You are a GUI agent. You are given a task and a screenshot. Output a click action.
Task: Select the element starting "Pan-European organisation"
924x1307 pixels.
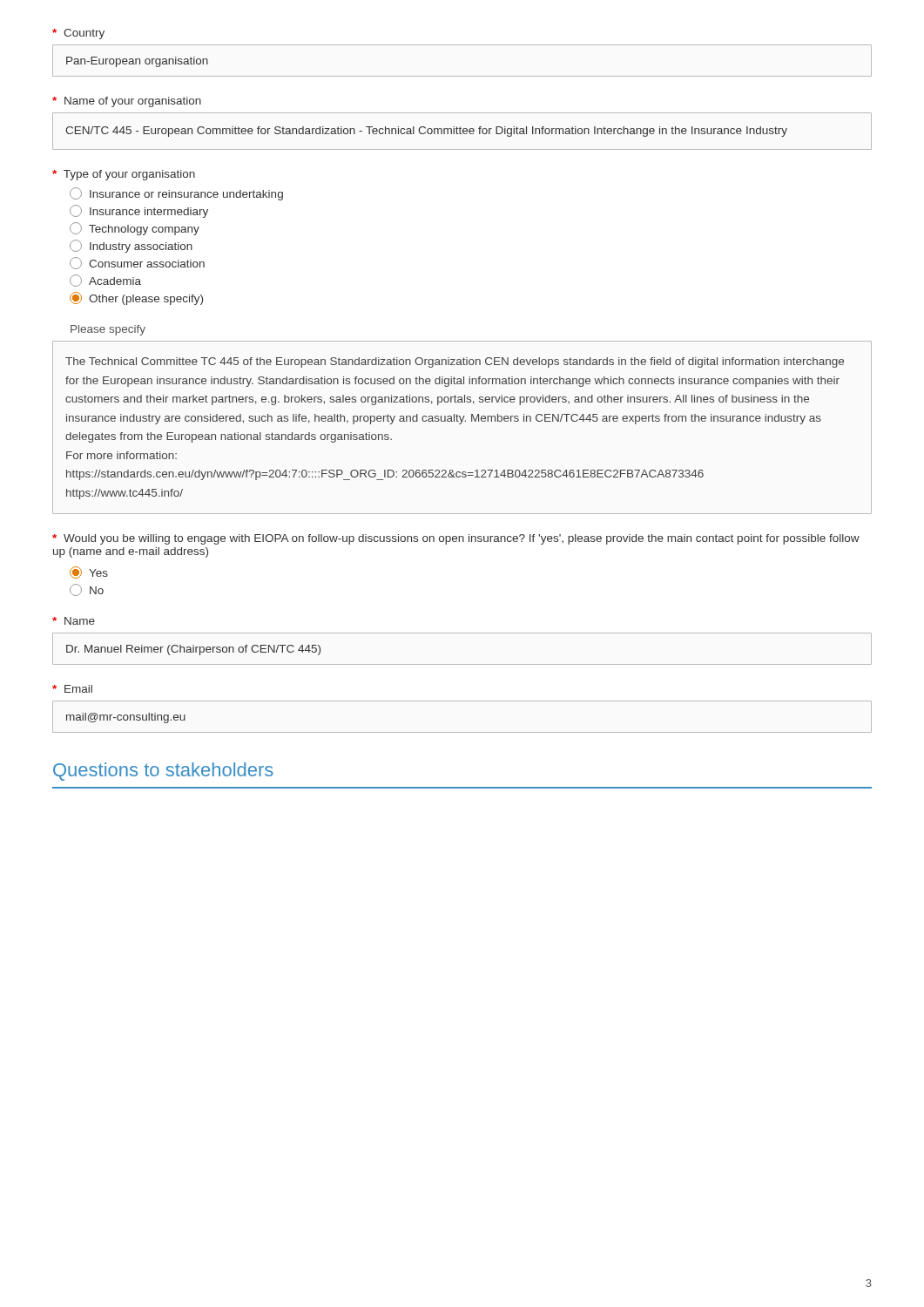coord(137,61)
